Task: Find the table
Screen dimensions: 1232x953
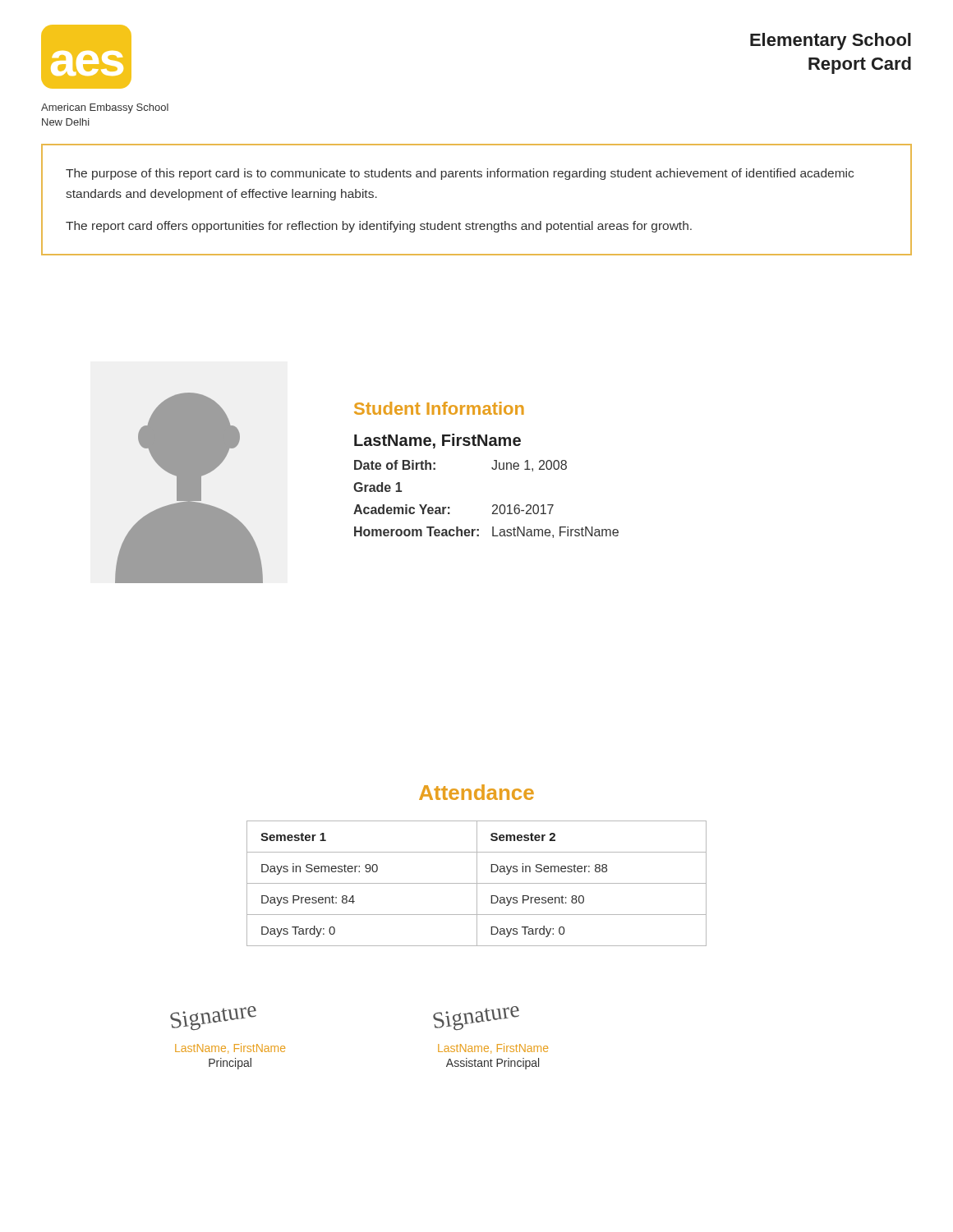Action: [476, 883]
